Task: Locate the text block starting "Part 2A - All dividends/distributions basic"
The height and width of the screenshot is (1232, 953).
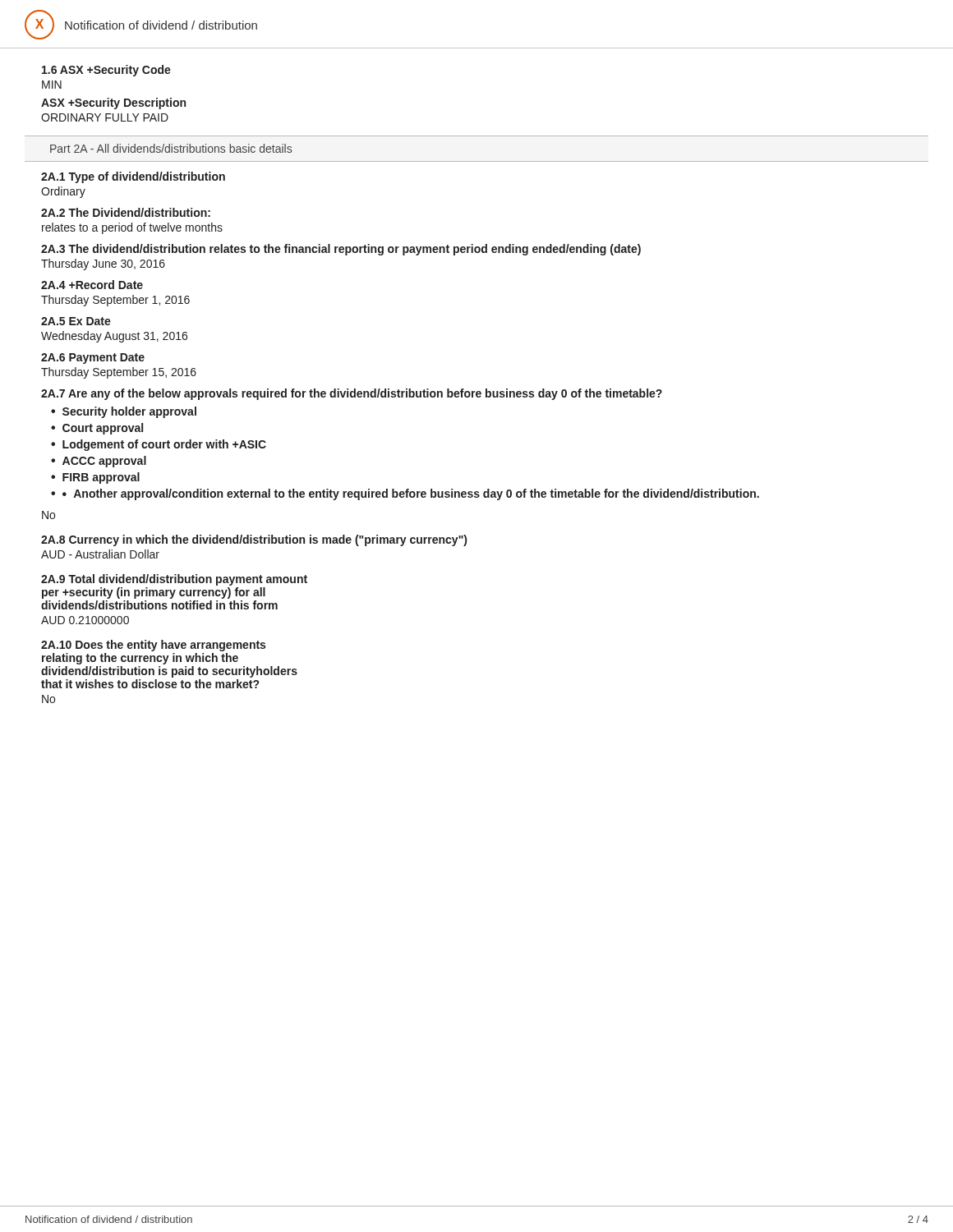Action: [x=171, y=149]
